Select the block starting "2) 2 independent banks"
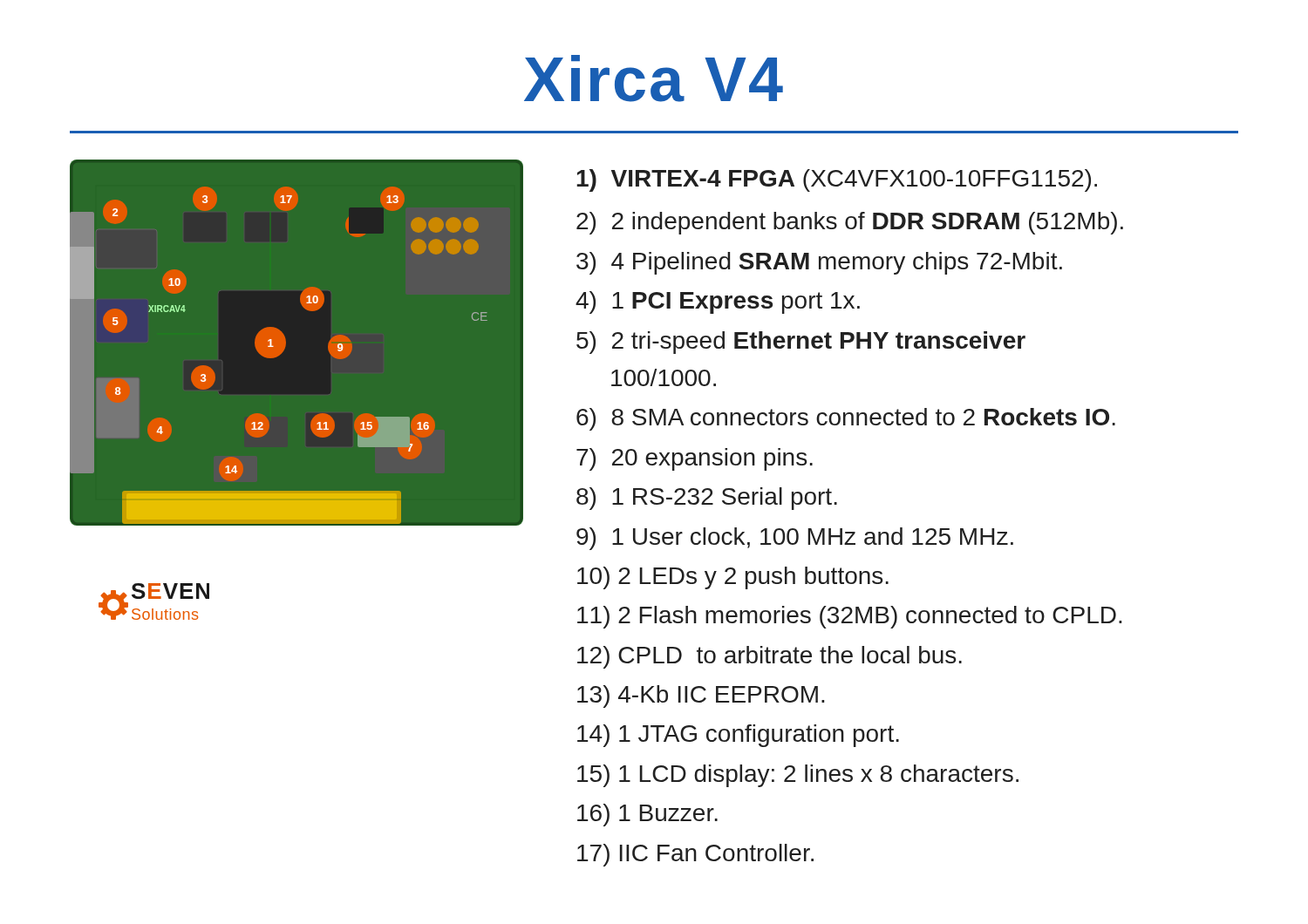The image size is (1308, 924). pyautogui.click(x=850, y=221)
